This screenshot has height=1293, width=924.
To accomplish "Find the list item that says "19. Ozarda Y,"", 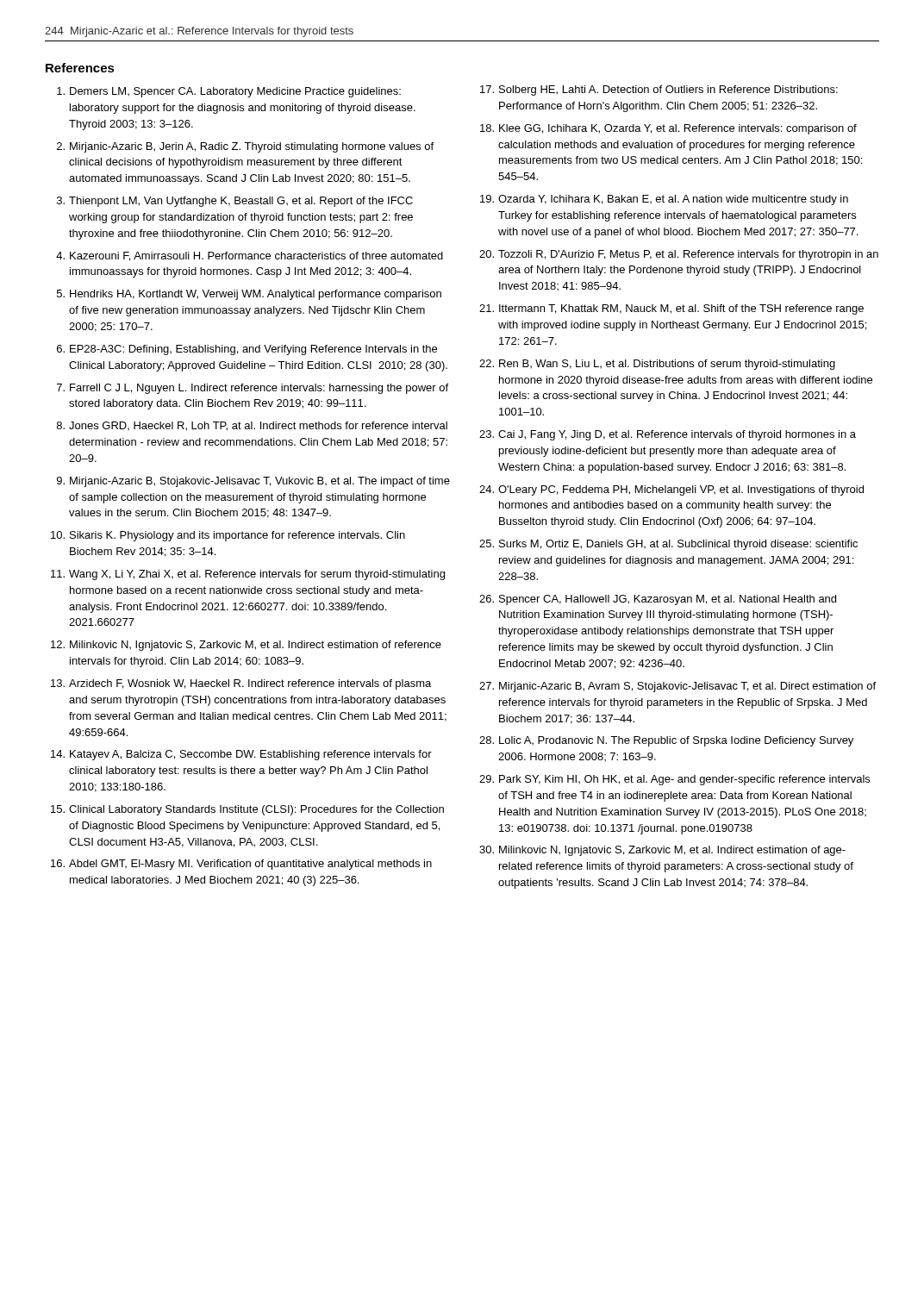I will click(677, 216).
